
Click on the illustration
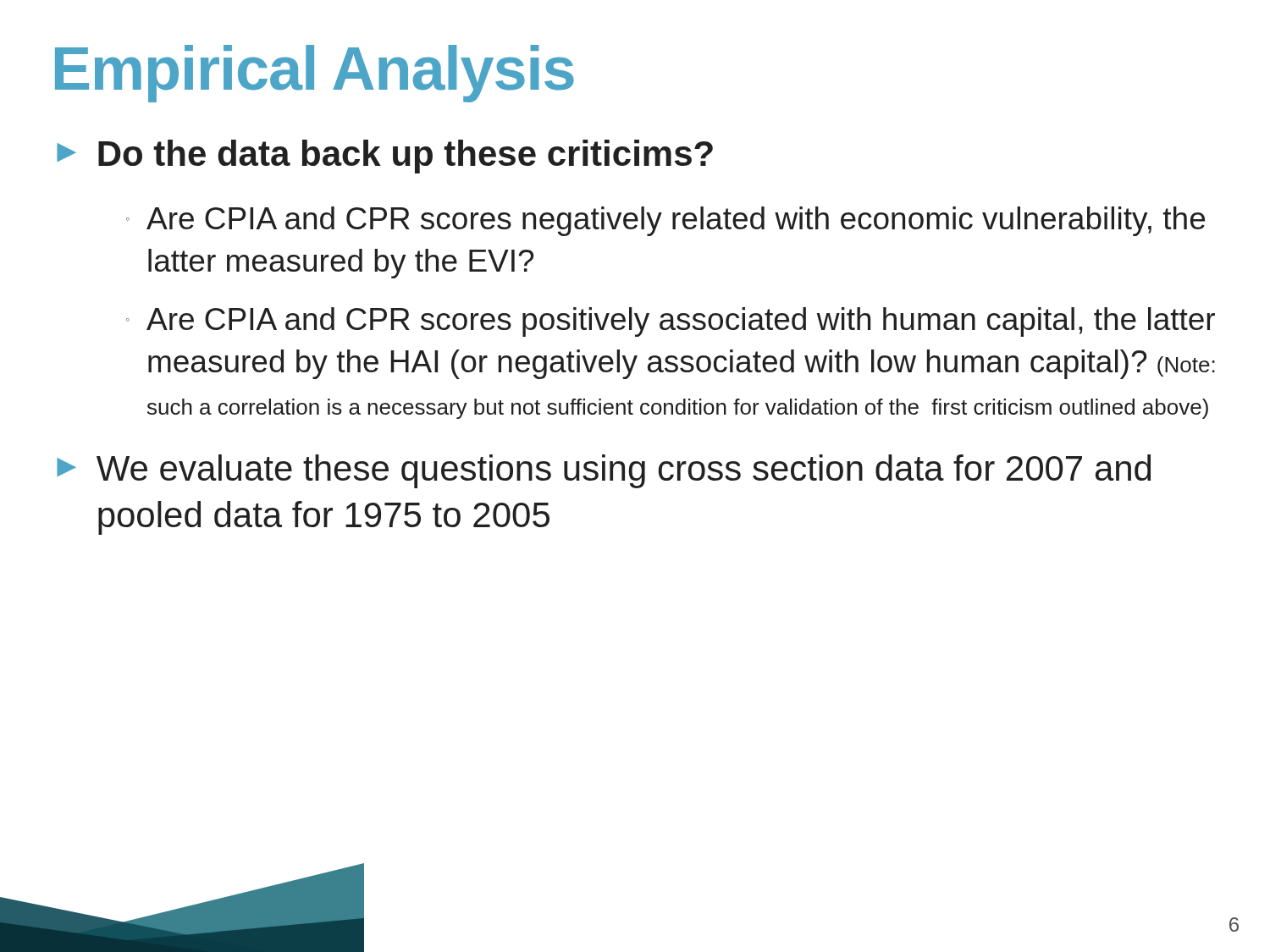click(x=182, y=874)
